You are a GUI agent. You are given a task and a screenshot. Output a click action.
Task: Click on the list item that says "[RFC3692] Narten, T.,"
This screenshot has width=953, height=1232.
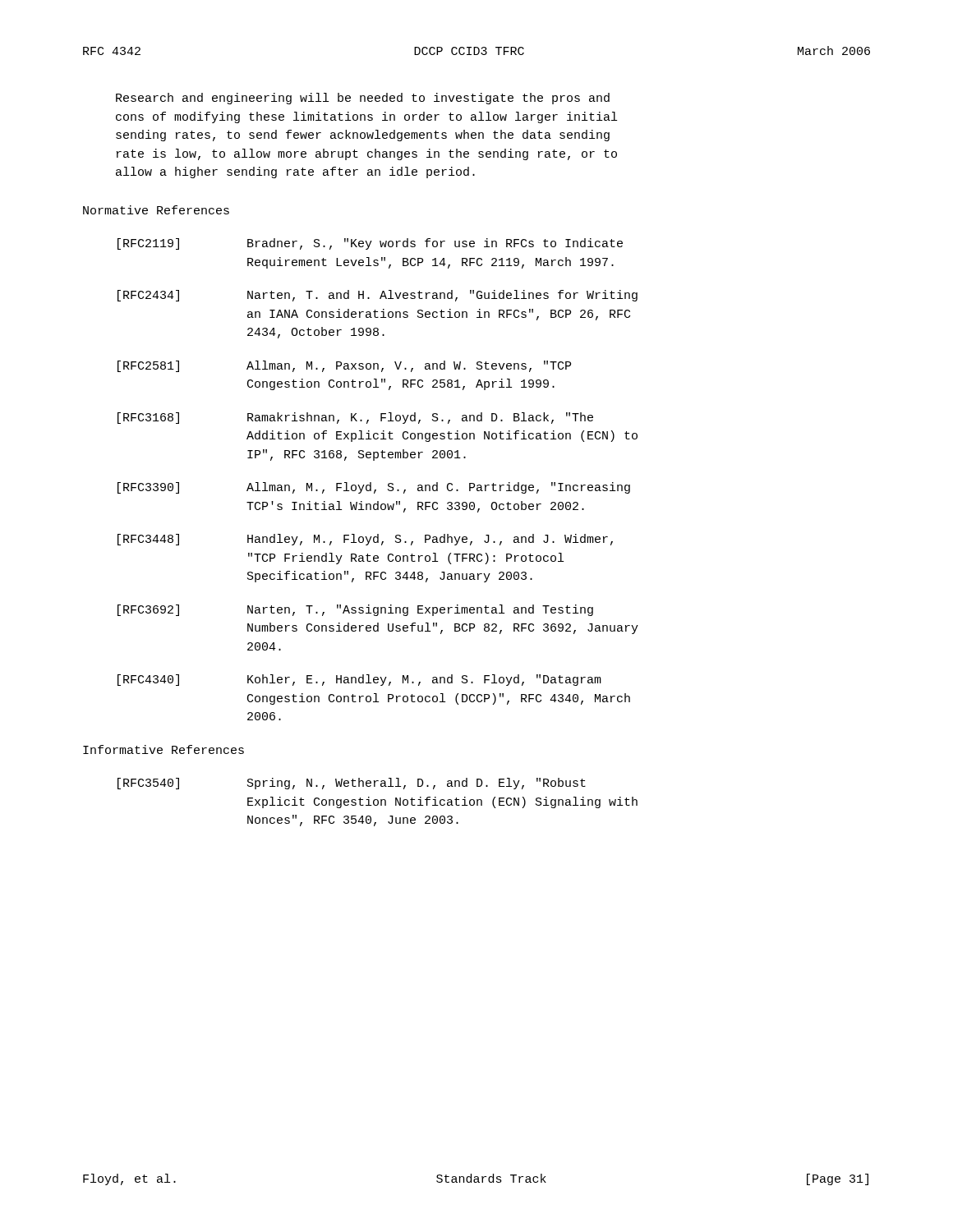pyautogui.click(x=476, y=629)
